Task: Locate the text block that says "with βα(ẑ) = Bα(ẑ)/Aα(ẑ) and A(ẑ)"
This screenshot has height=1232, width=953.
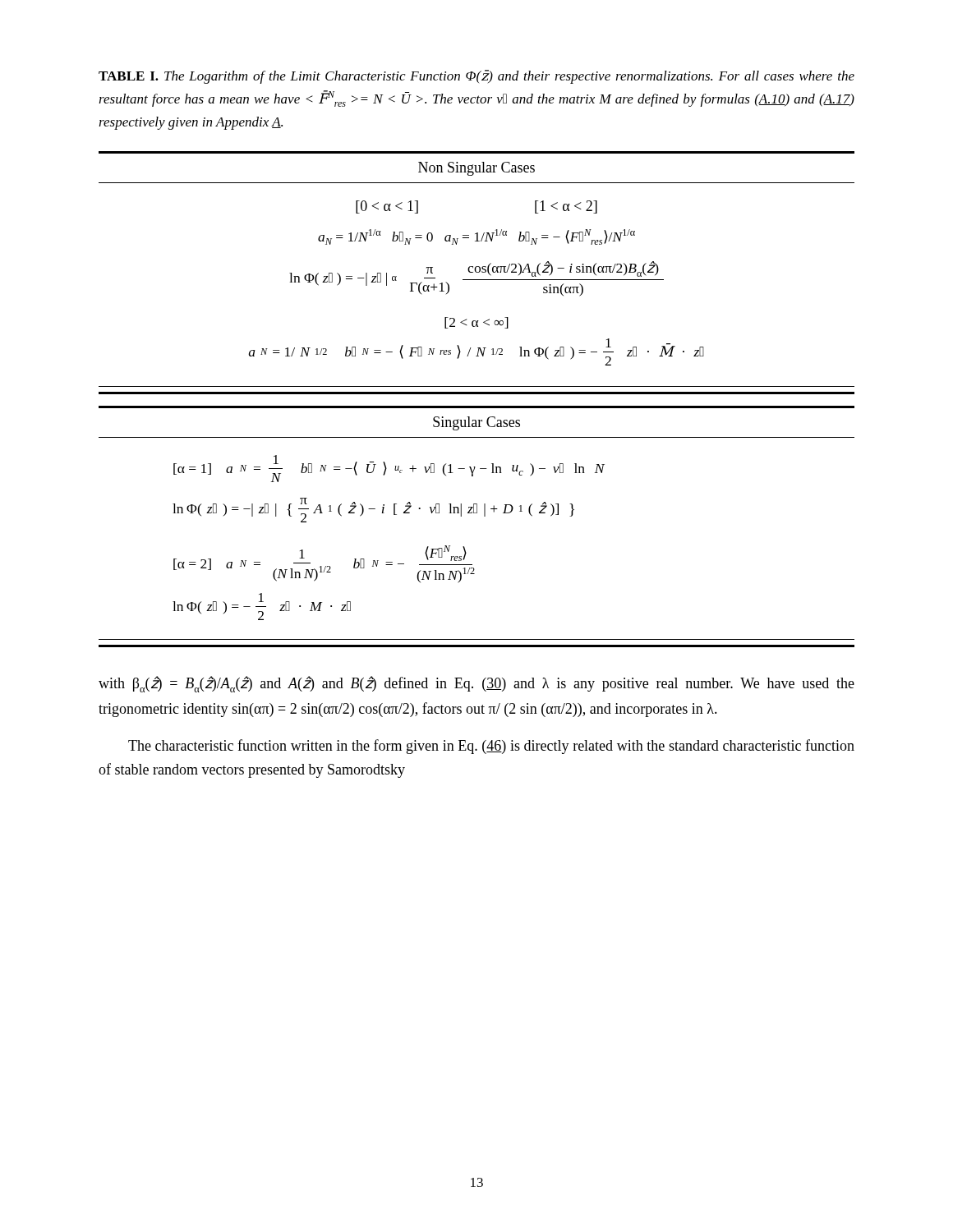Action: click(476, 696)
